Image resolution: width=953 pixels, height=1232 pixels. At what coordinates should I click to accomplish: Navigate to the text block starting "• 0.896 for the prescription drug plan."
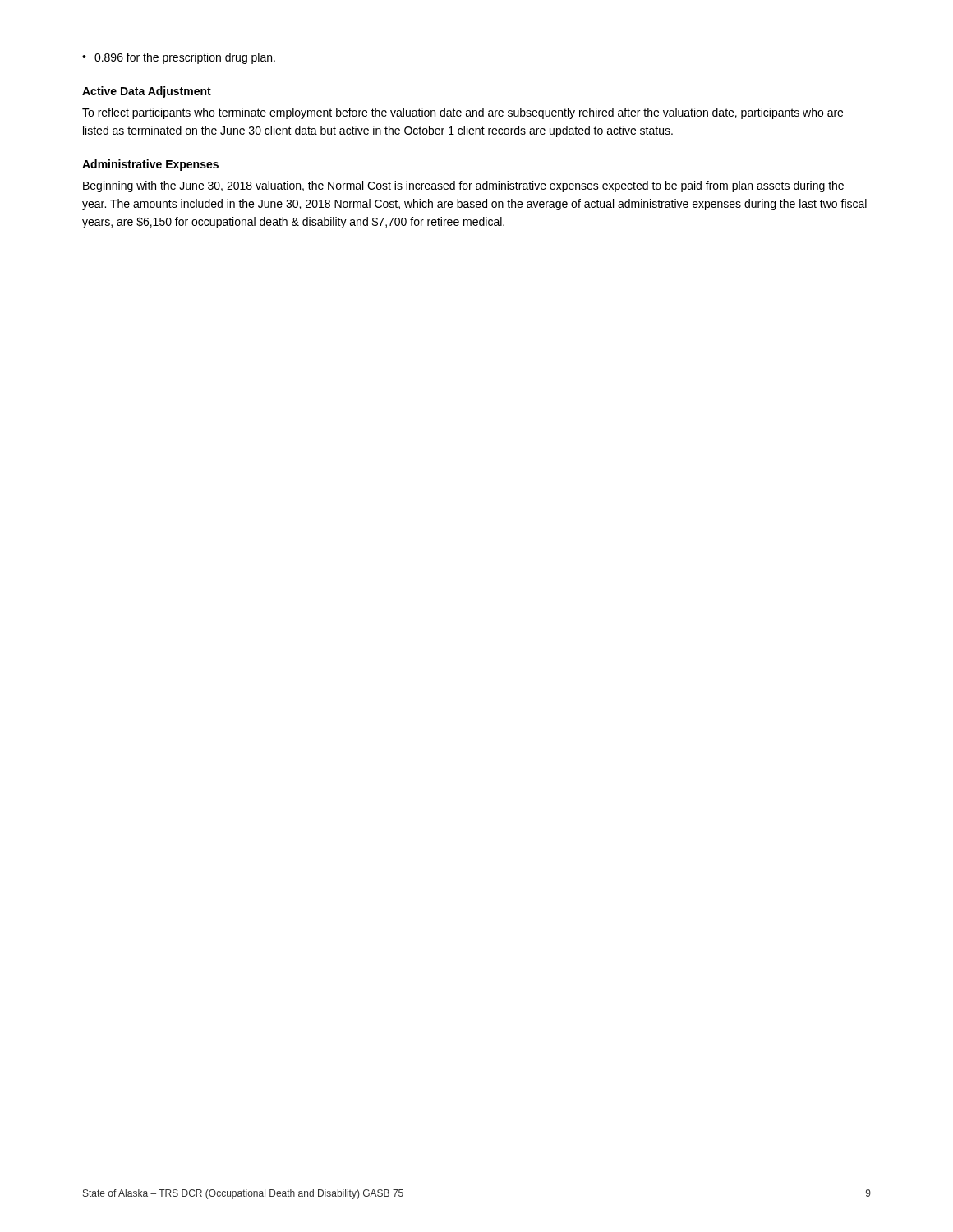click(179, 58)
